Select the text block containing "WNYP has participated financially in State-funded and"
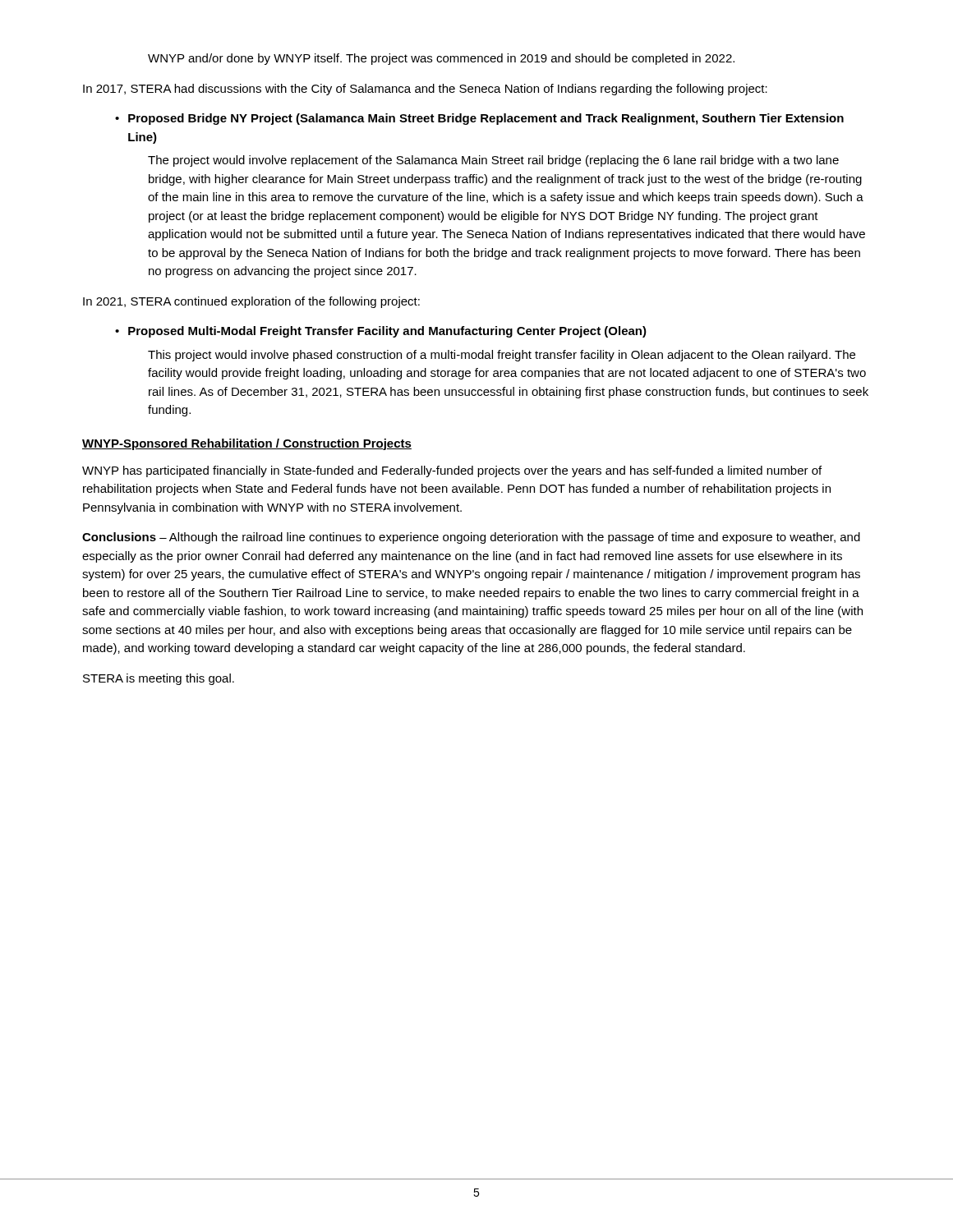This screenshot has height=1232, width=953. (x=457, y=488)
